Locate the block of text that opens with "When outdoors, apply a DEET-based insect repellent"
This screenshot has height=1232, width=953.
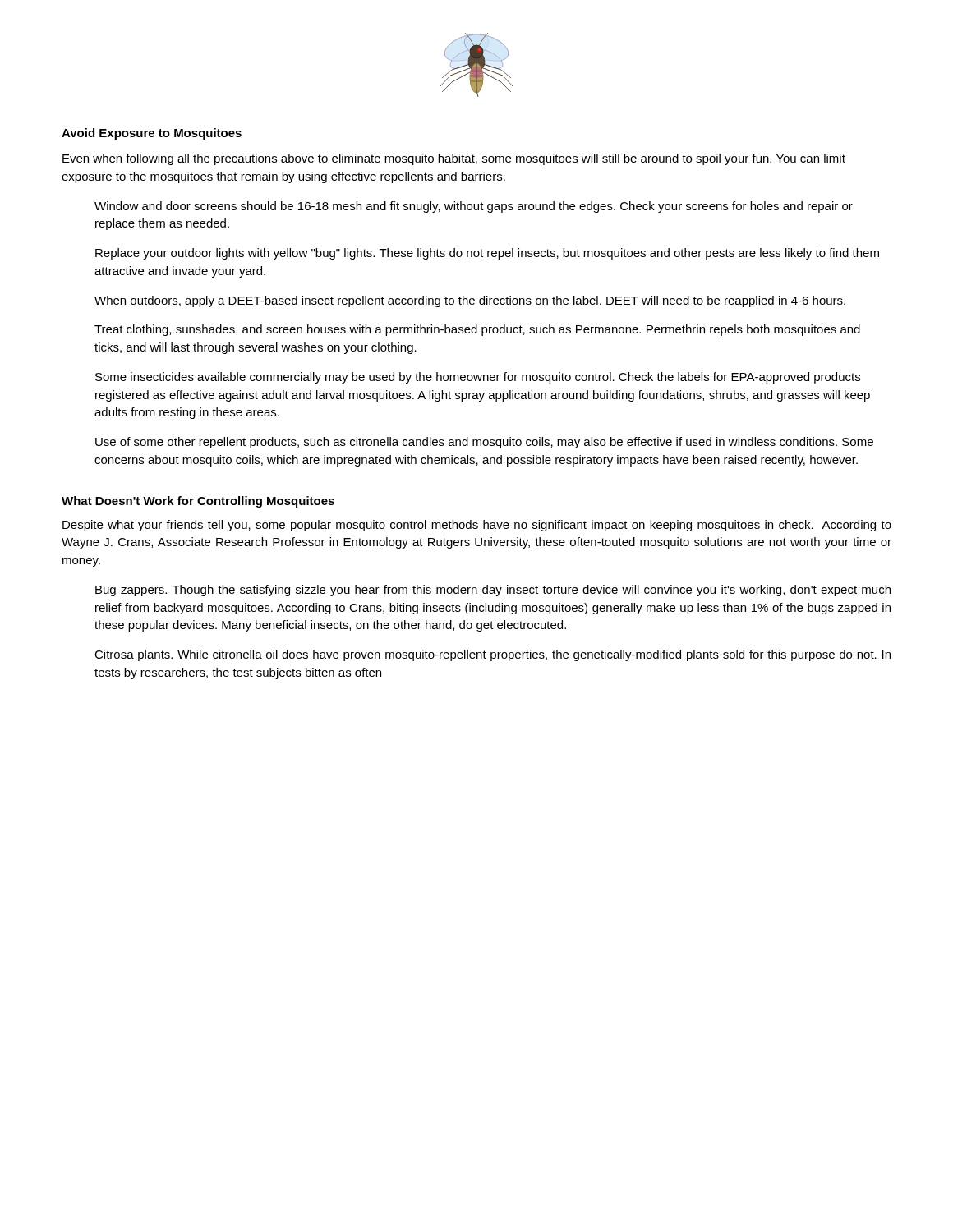click(x=470, y=300)
